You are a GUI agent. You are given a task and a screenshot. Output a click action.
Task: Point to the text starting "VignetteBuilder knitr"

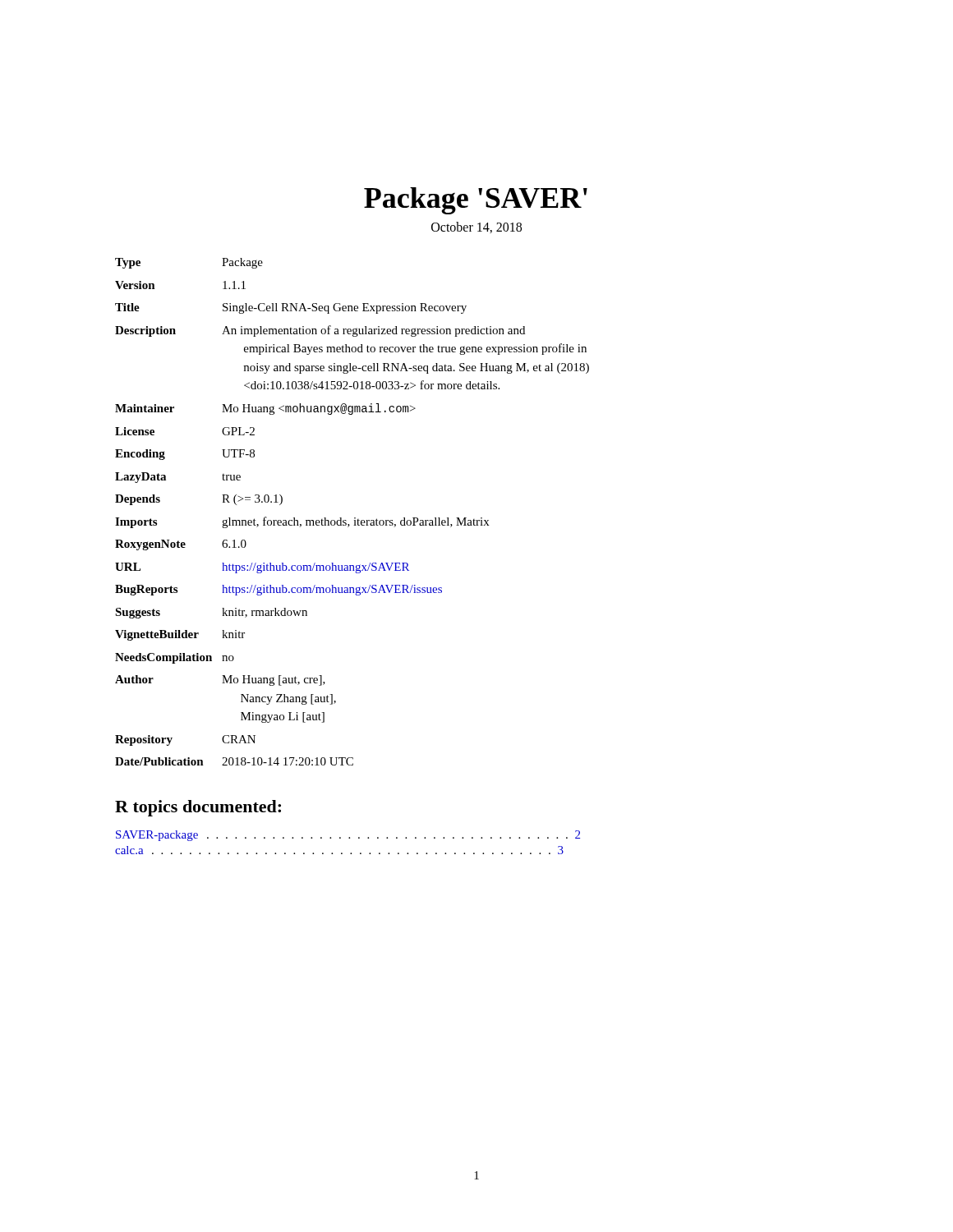(180, 635)
